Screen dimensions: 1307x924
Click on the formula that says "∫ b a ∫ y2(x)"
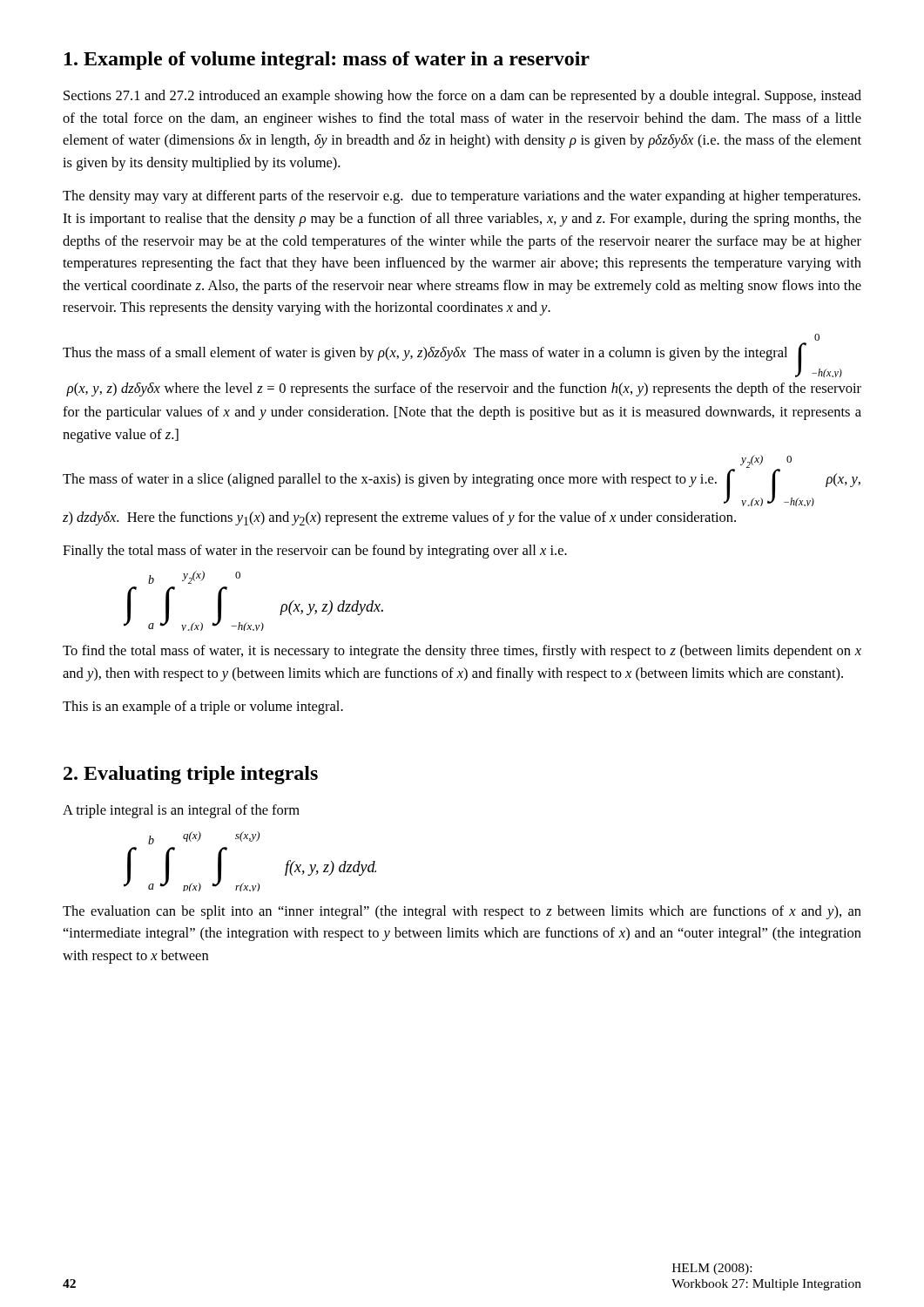pyautogui.click(x=194, y=577)
